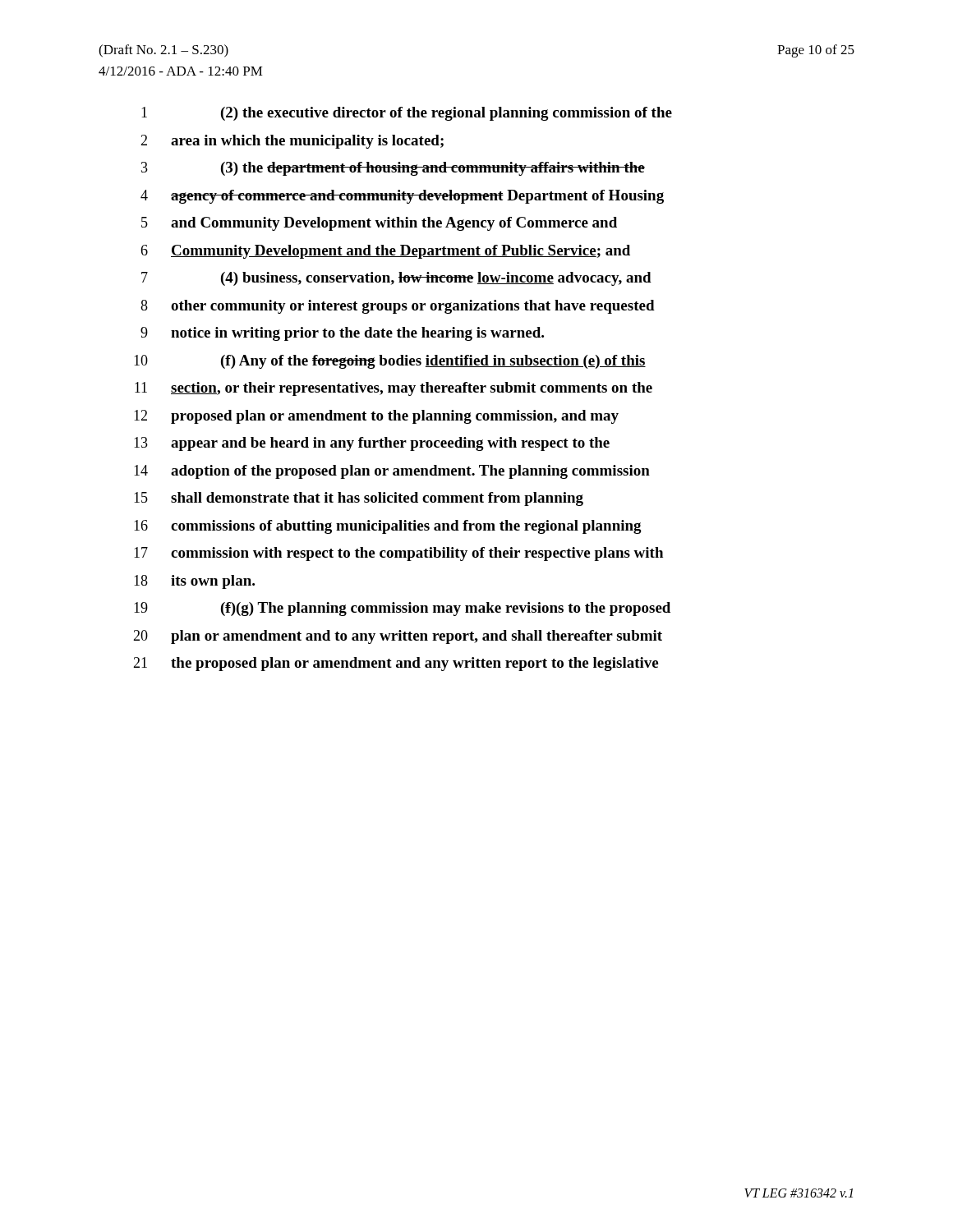Locate the block starting "8 other community or interest groups or"
Viewport: 953px width, 1232px height.
point(476,305)
